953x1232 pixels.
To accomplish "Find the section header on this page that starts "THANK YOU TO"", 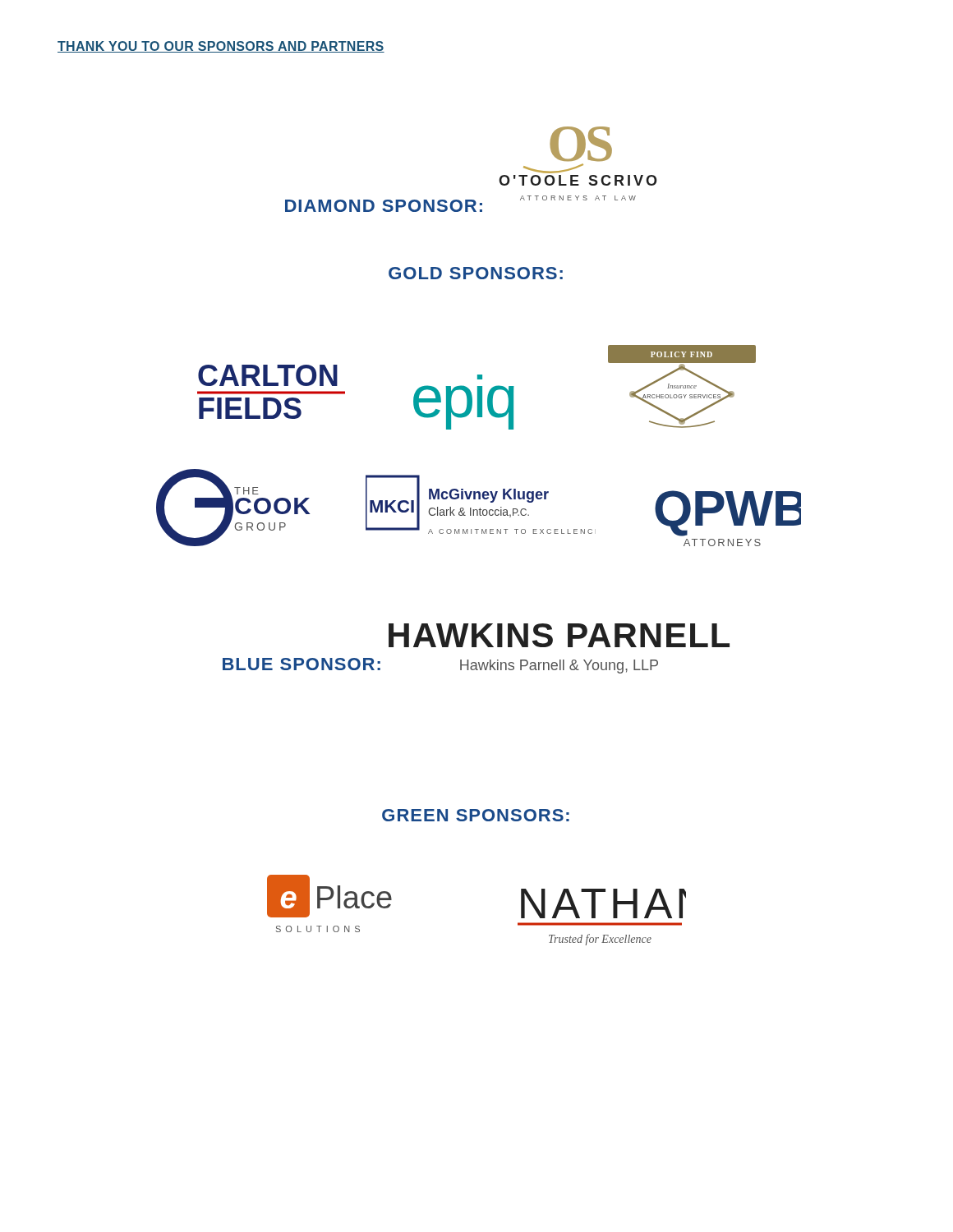I will coord(221,46).
